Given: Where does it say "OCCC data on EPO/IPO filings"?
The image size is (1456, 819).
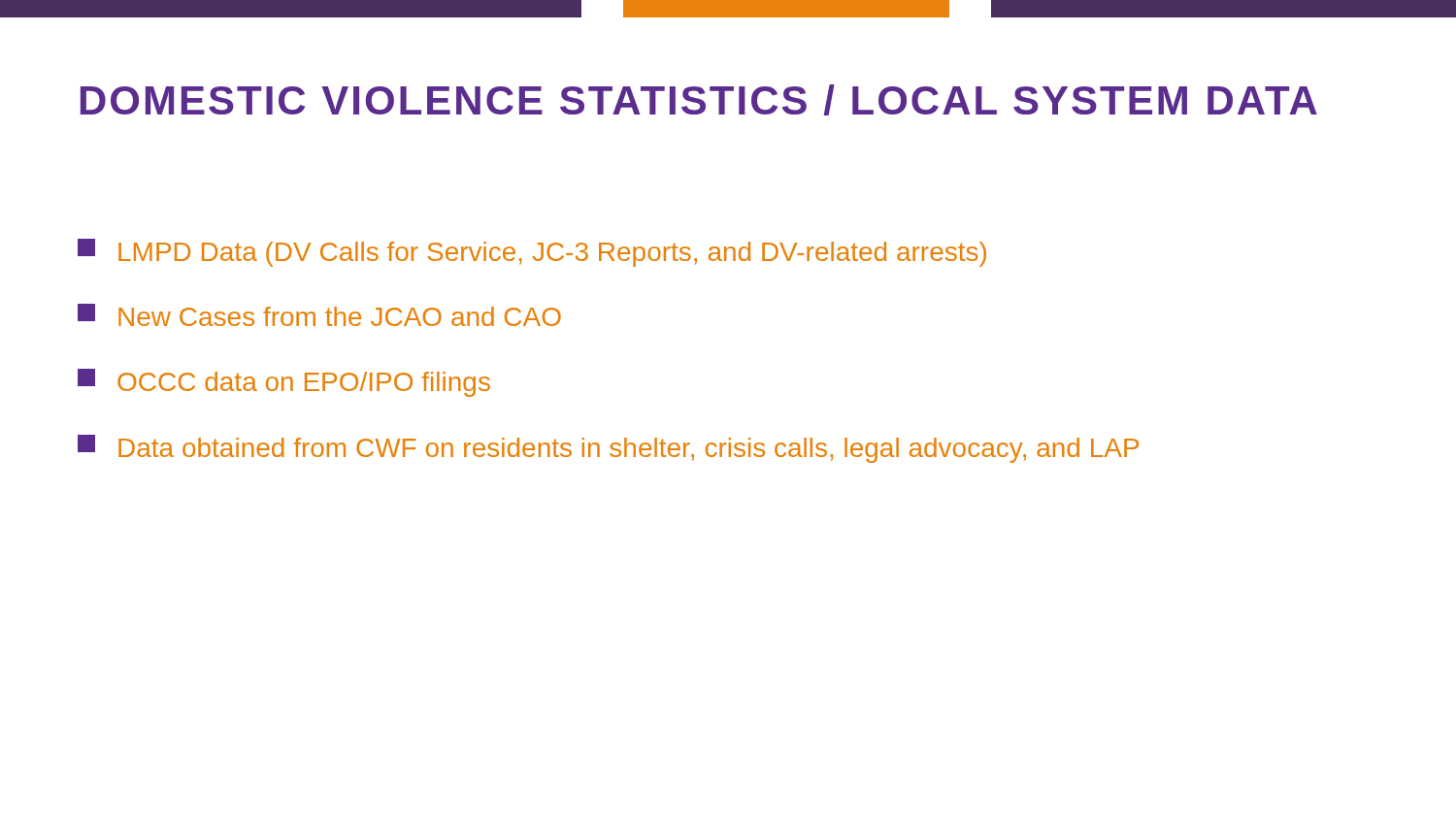Looking at the screenshot, I should click(x=284, y=382).
